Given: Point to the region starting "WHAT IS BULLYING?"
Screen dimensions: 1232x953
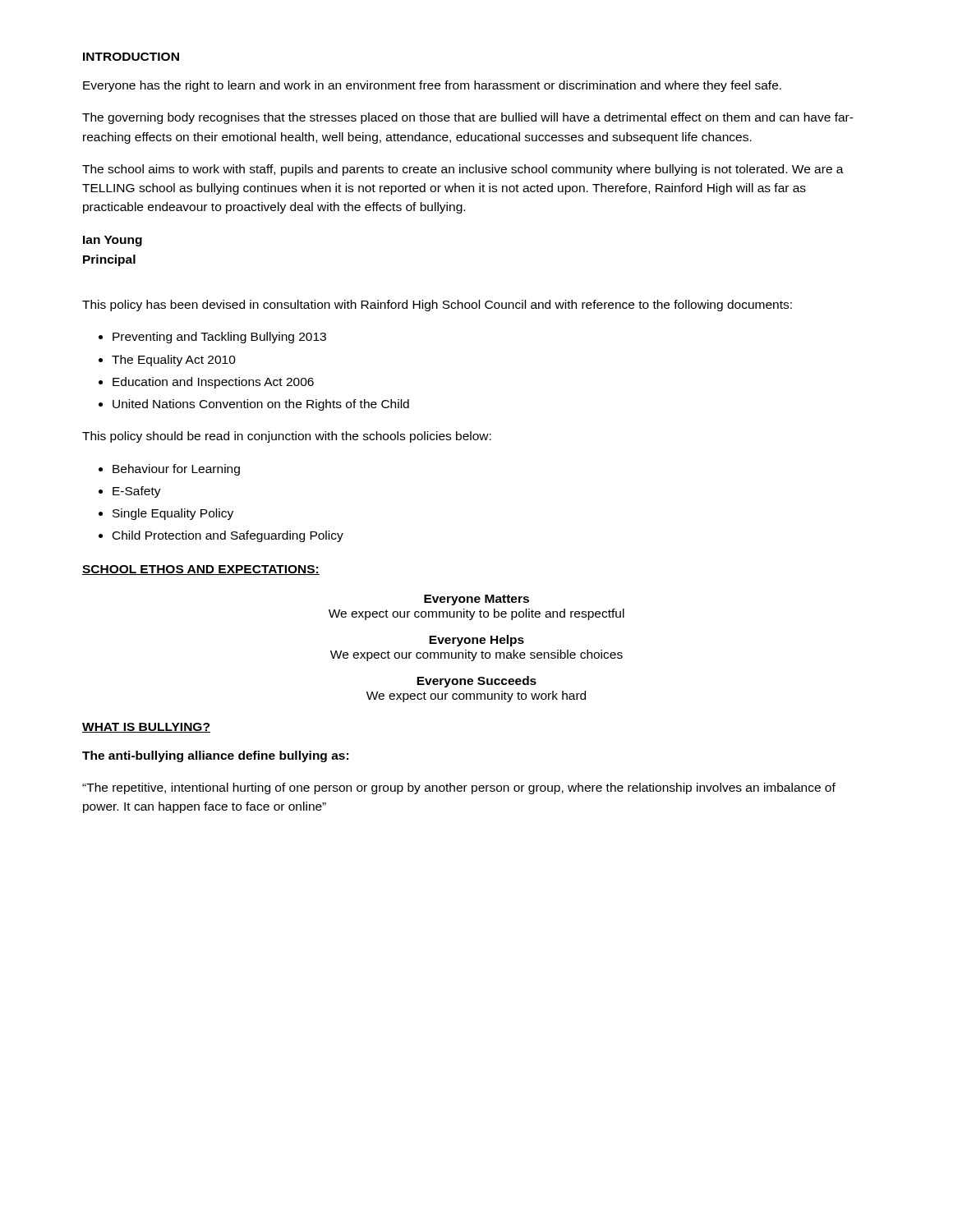Looking at the screenshot, I should (x=146, y=726).
